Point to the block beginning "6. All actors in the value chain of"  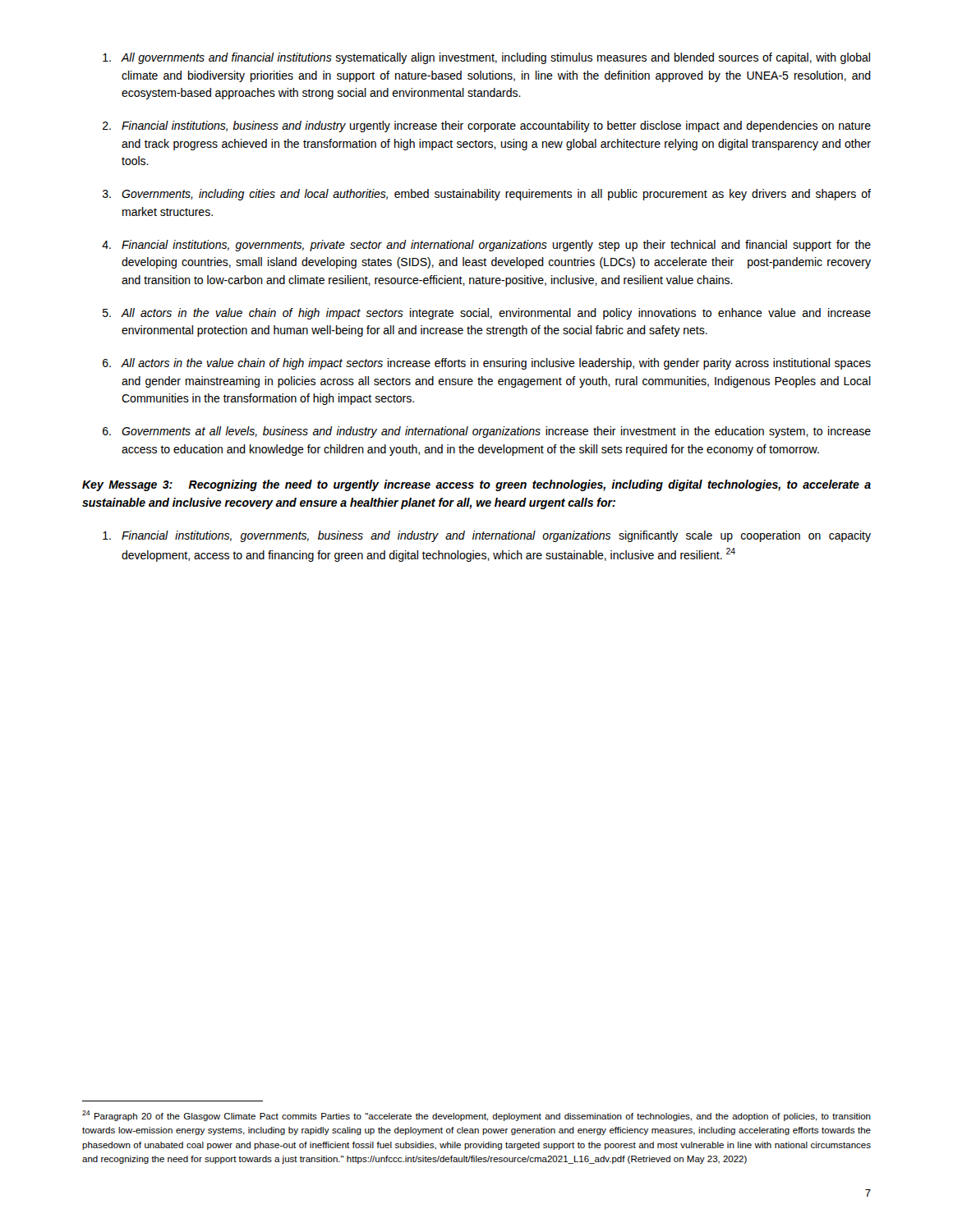476,381
